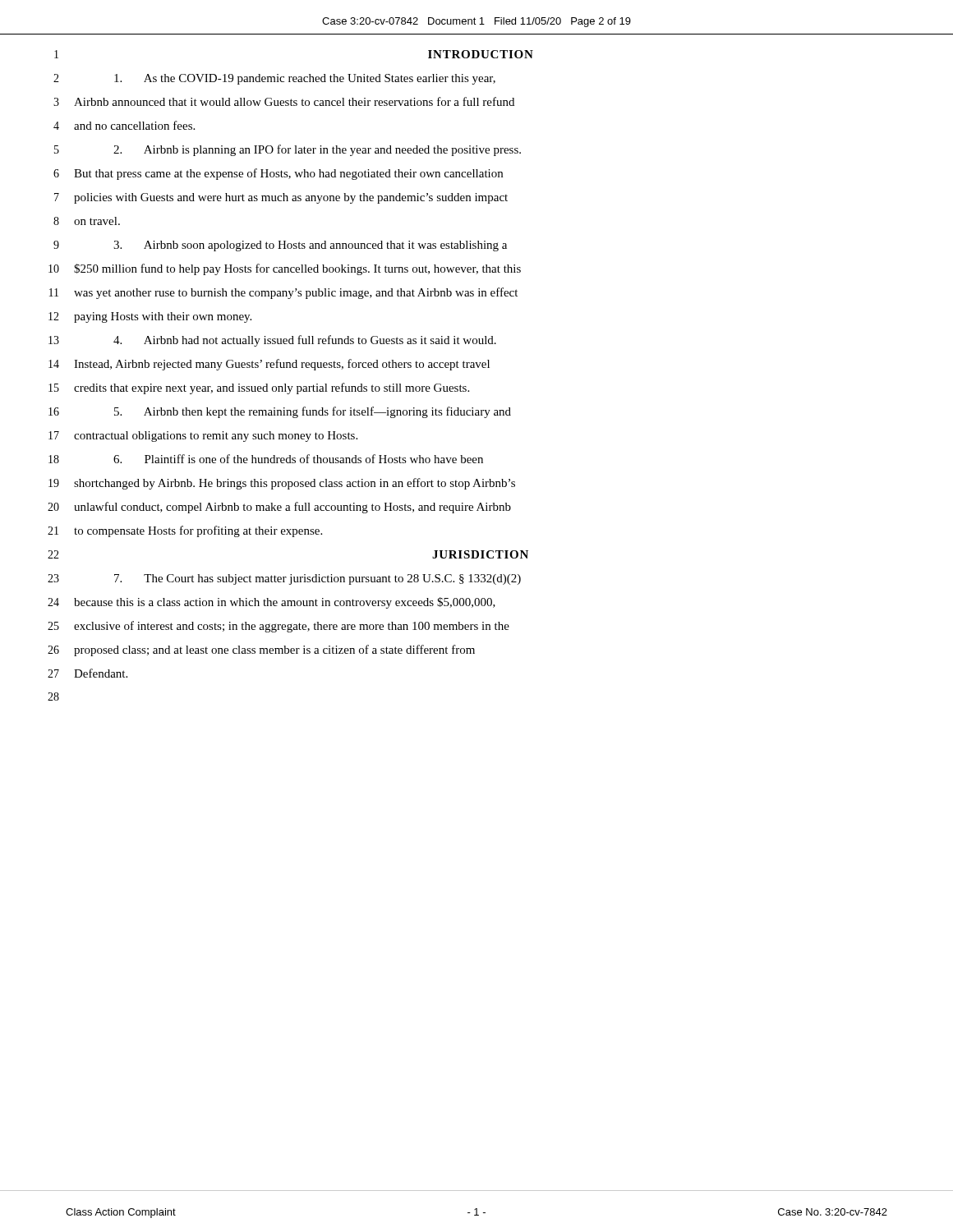Click on the text block that reads "24 because this is a class action in"
Viewport: 953px width, 1232px height.
[476, 602]
